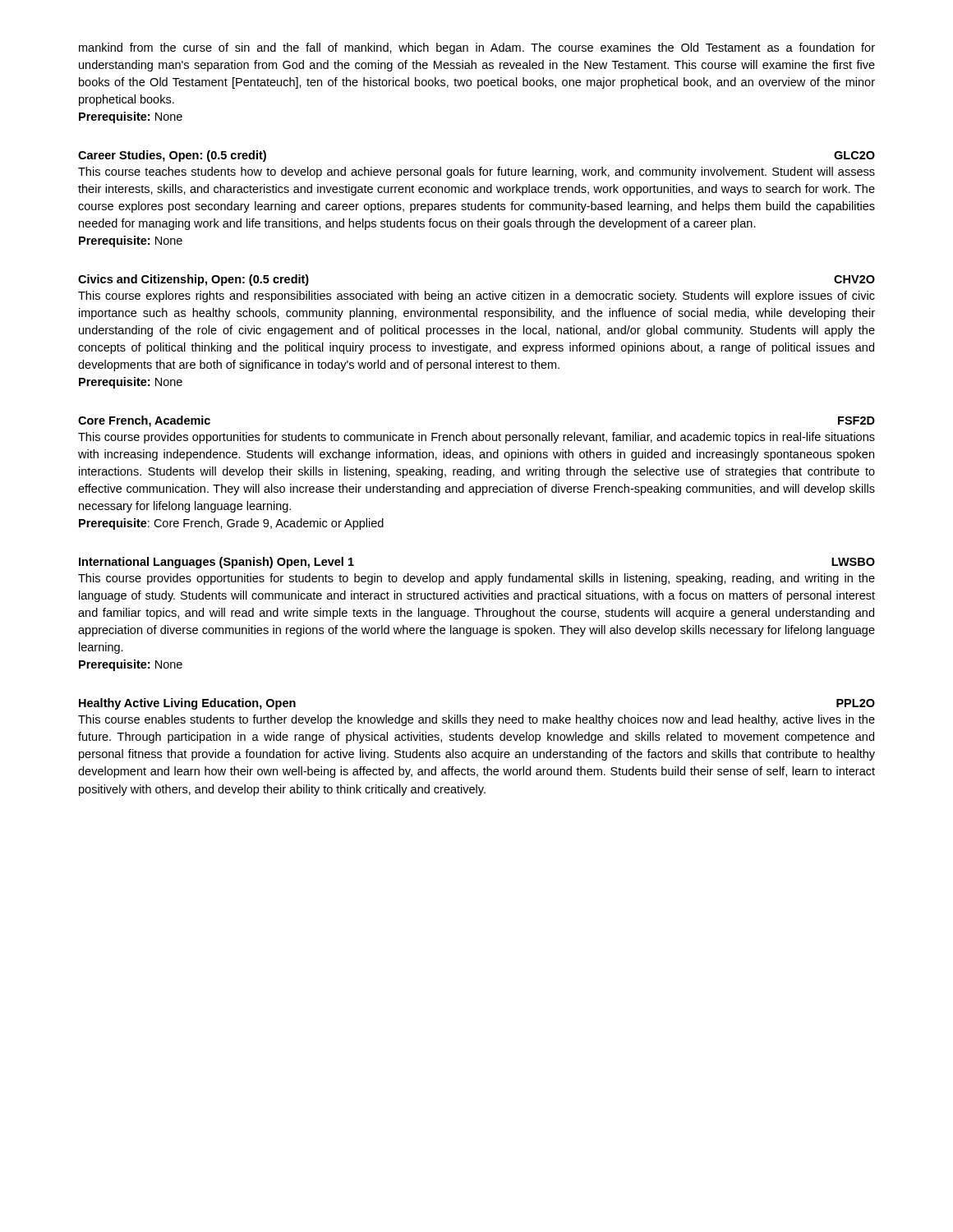Click on the region starting "Civics and Citizenship, Open: (0.5 credit) CHV2O This"
This screenshot has height=1232, width=953.
click(x=476, y=332)
